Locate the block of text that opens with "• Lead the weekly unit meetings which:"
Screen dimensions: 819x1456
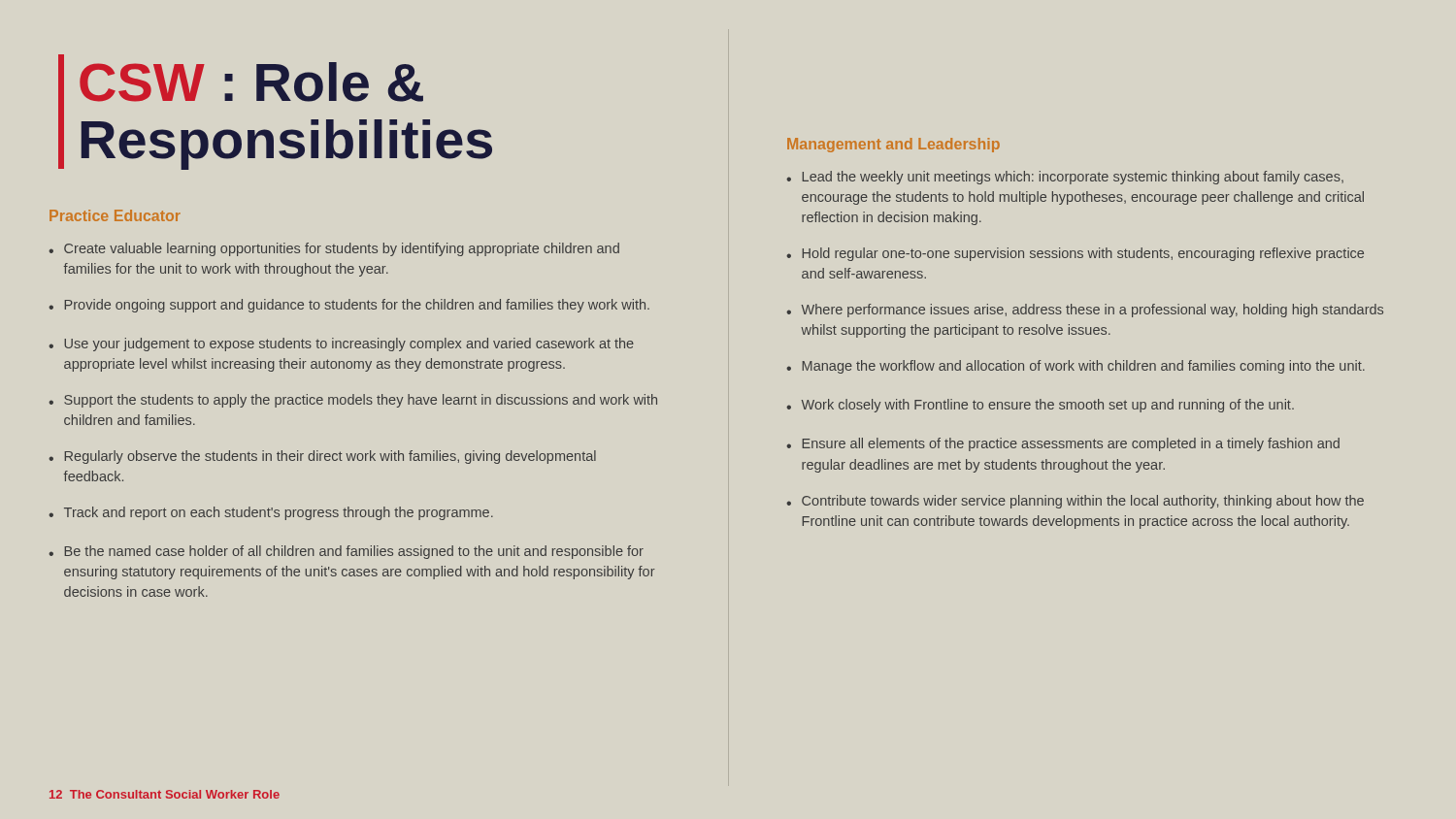tap(1087, 198)
